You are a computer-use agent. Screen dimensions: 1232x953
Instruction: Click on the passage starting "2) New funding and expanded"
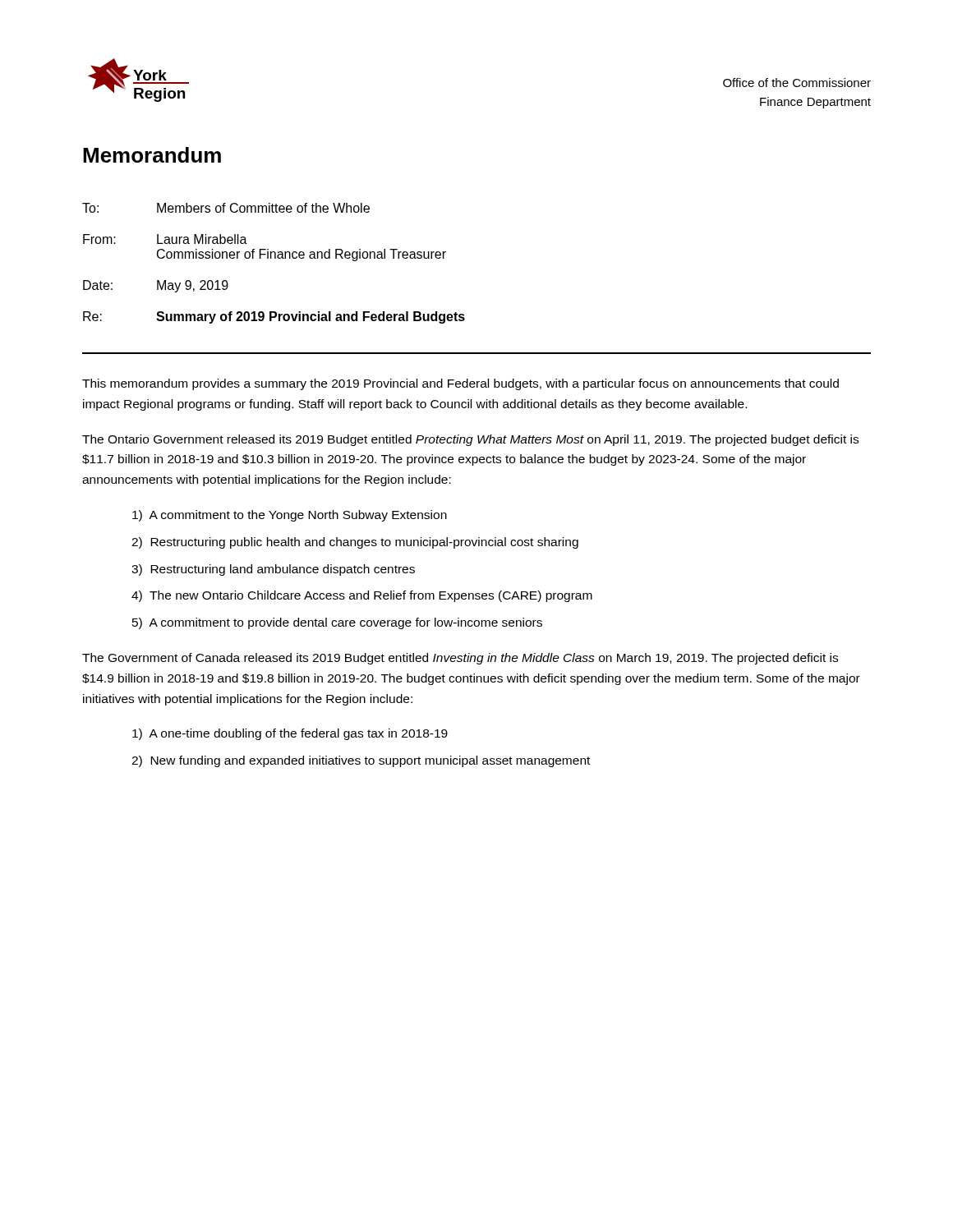coord(361,760)
